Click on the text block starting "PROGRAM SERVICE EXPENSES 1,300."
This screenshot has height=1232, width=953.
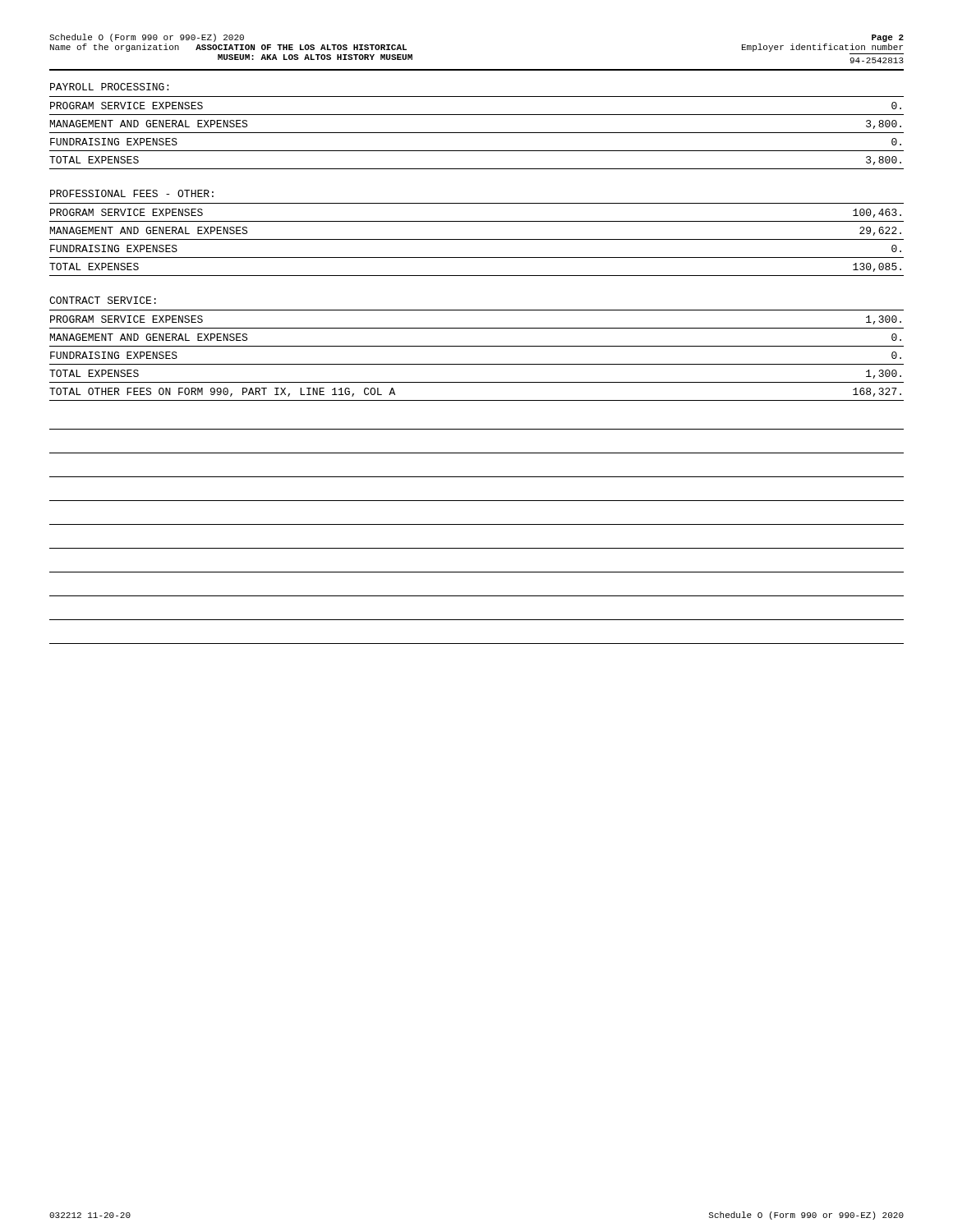point(476,320)
